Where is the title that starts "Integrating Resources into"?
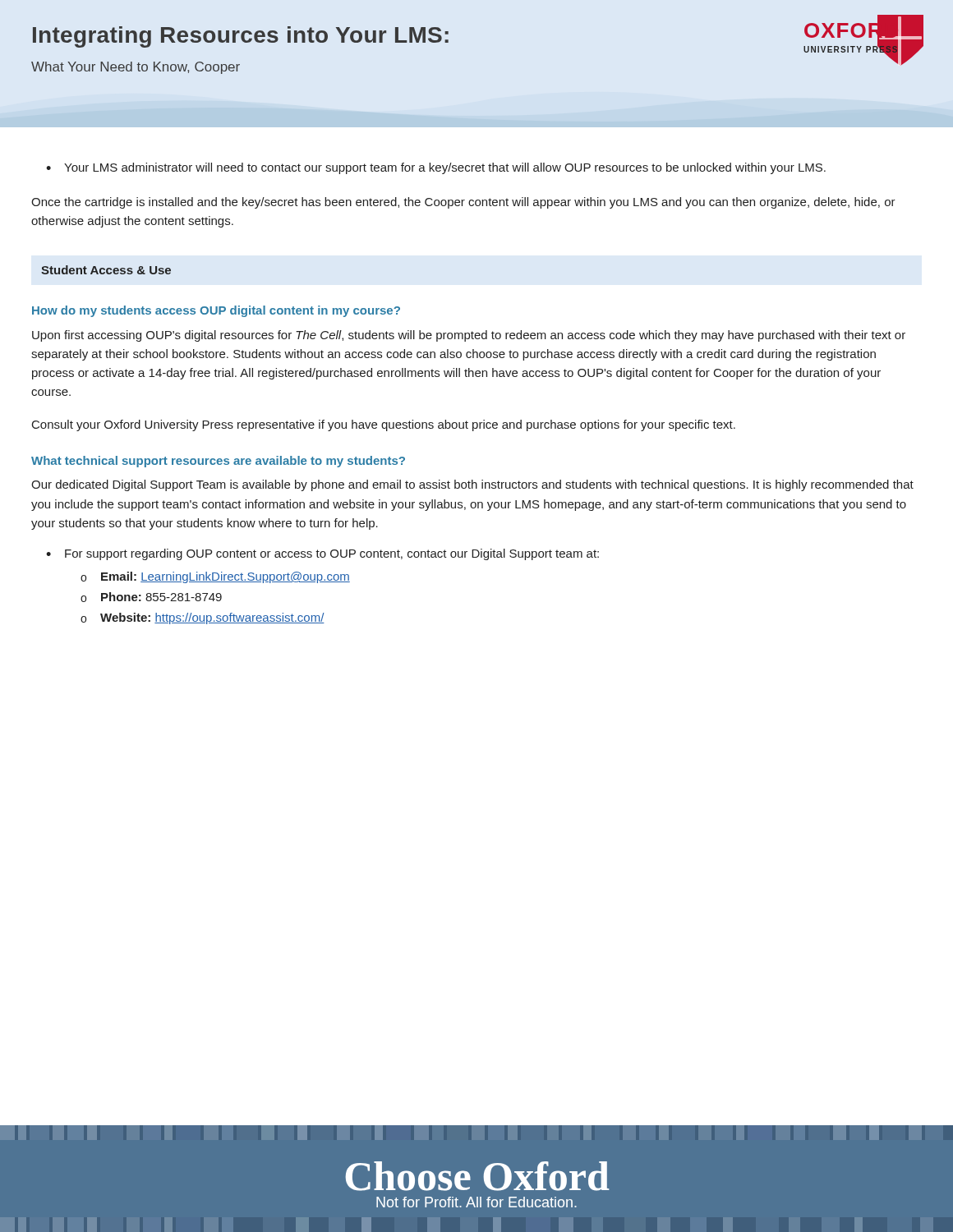 click(212, 42)
